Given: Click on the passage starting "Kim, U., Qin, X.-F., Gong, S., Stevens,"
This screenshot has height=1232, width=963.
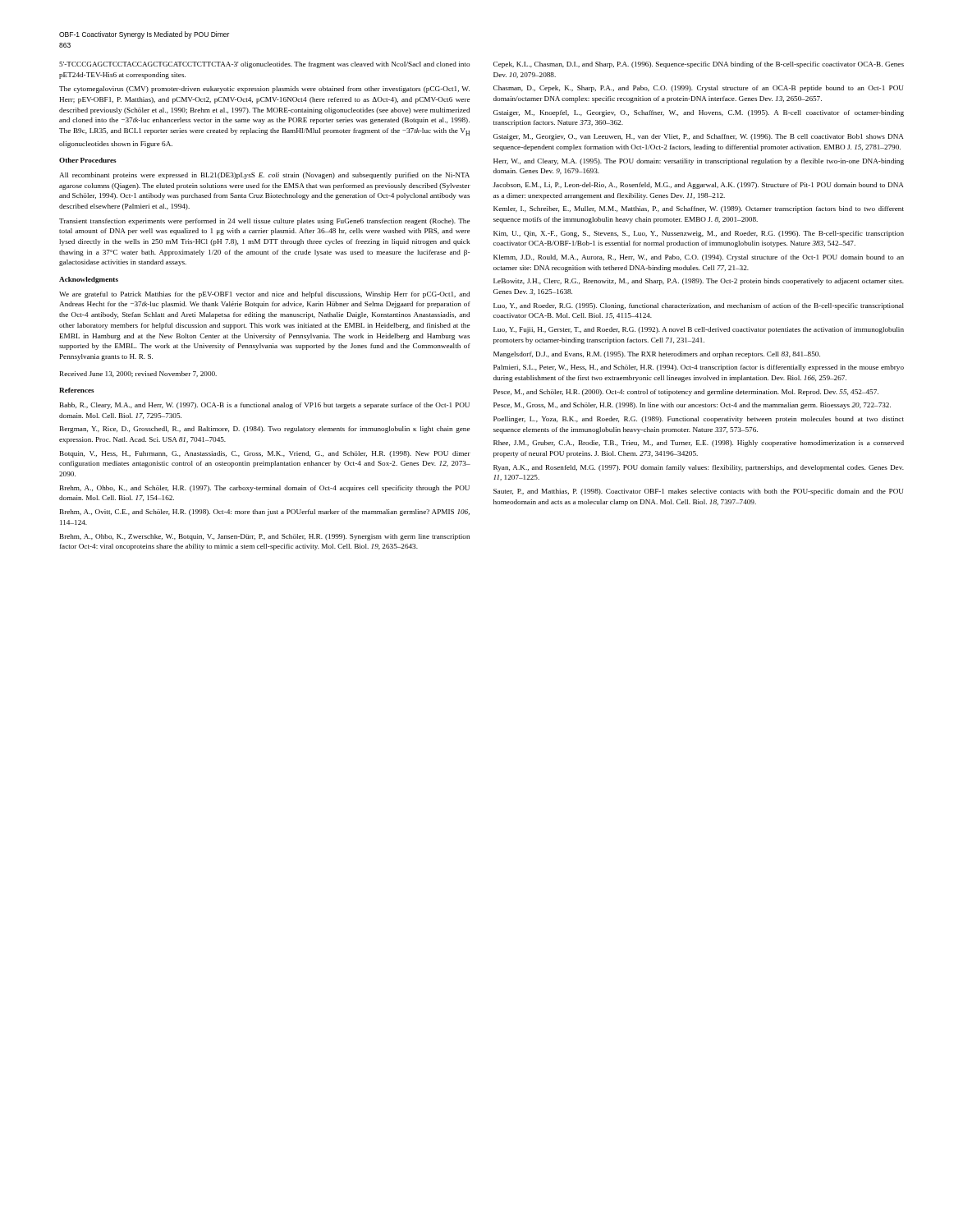Looking at the screenshot, I should [698, 238].
